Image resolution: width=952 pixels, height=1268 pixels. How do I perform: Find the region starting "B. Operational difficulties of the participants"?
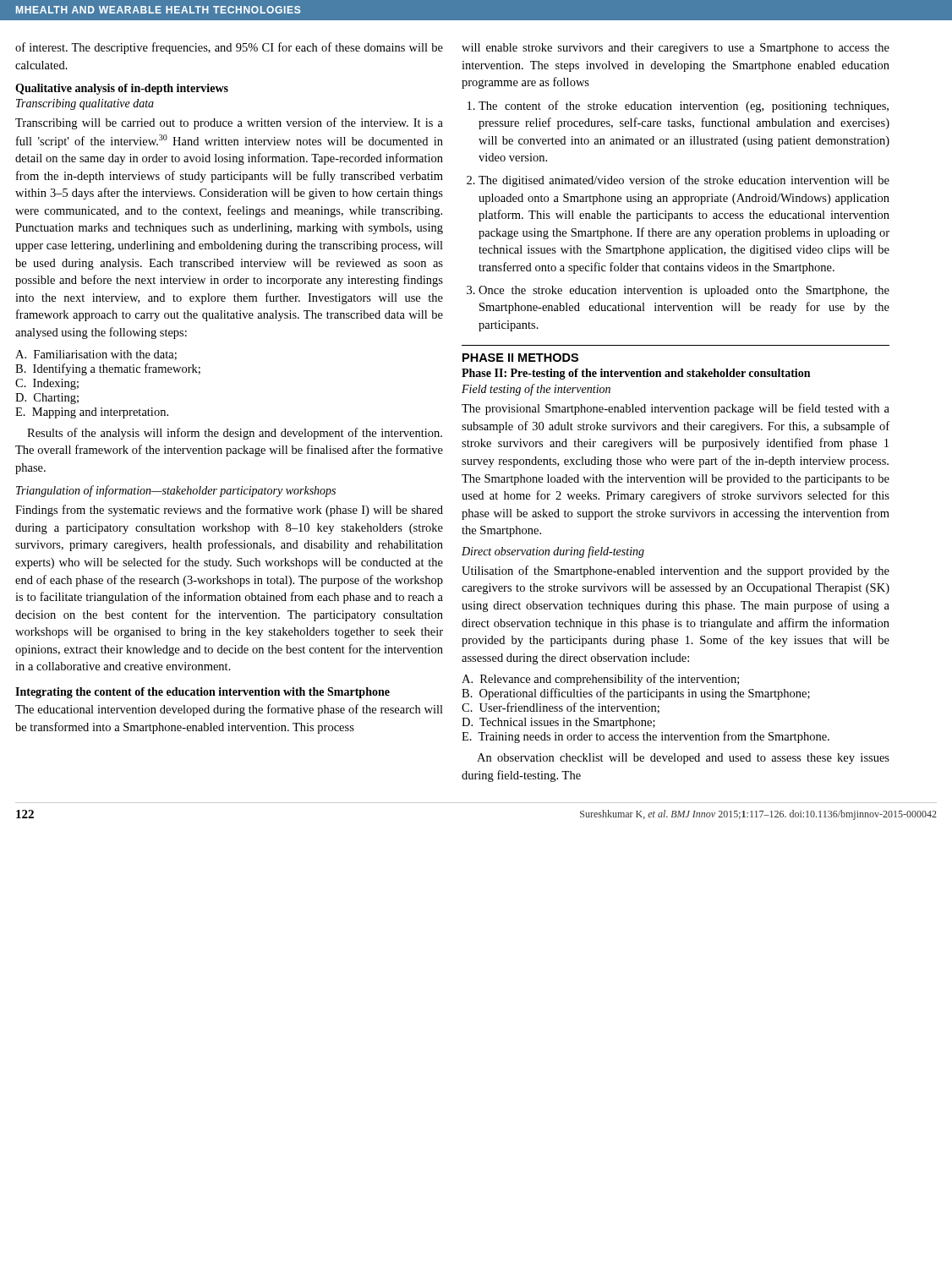[x=636, y=693]
